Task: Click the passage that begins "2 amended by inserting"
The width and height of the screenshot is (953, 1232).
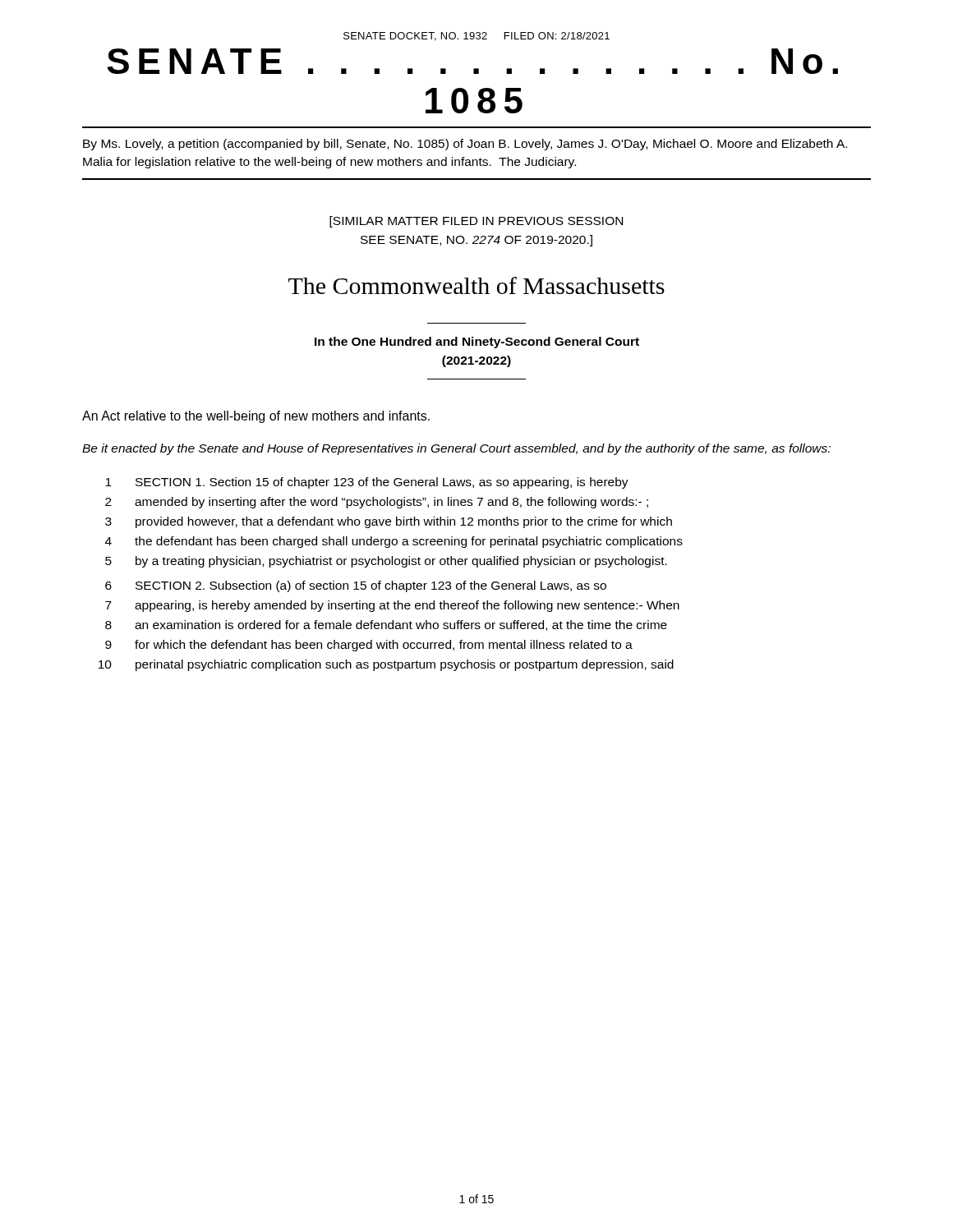Action: click(x=476, y=502)
